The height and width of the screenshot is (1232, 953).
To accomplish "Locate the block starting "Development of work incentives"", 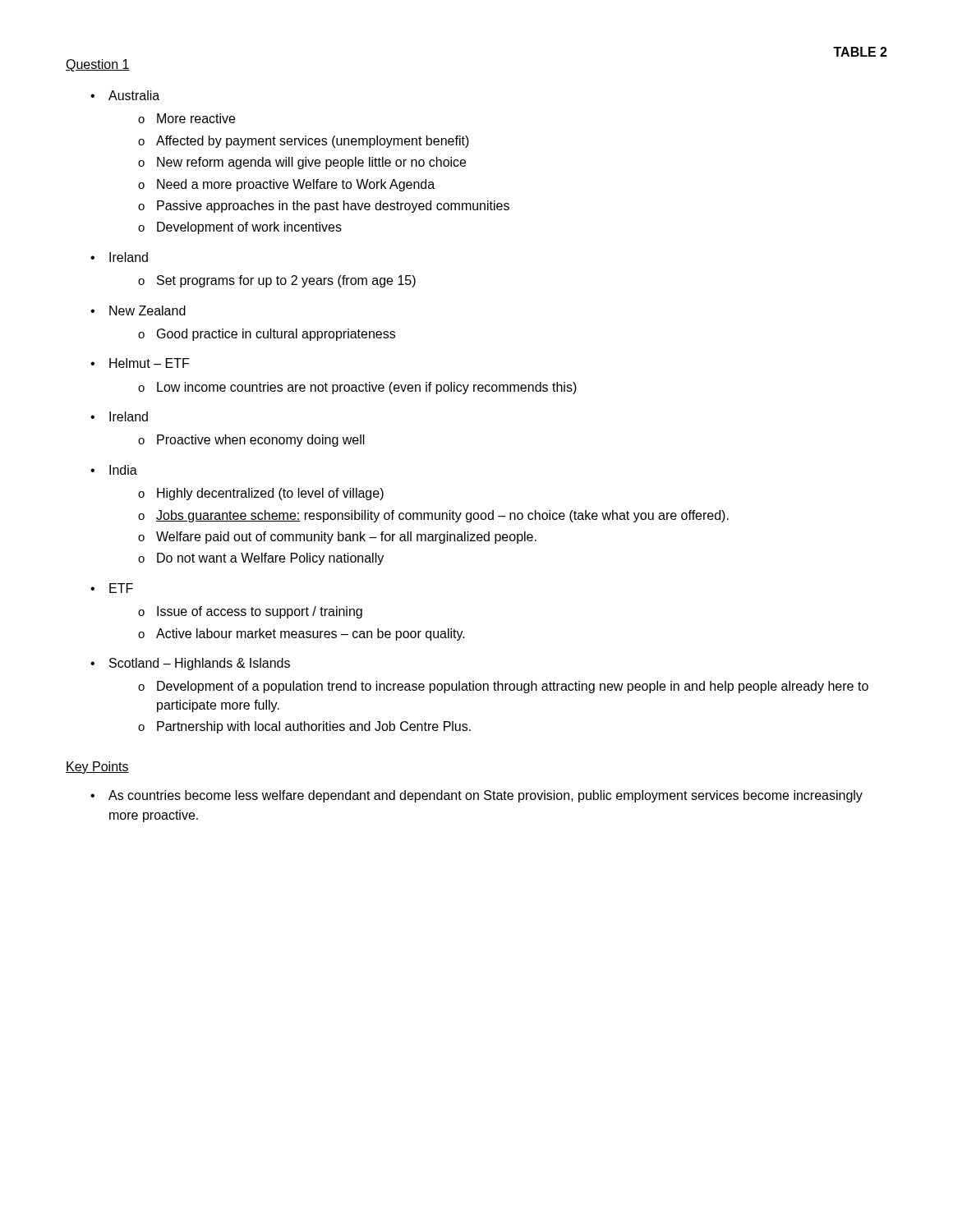I will tap(249, 227).
